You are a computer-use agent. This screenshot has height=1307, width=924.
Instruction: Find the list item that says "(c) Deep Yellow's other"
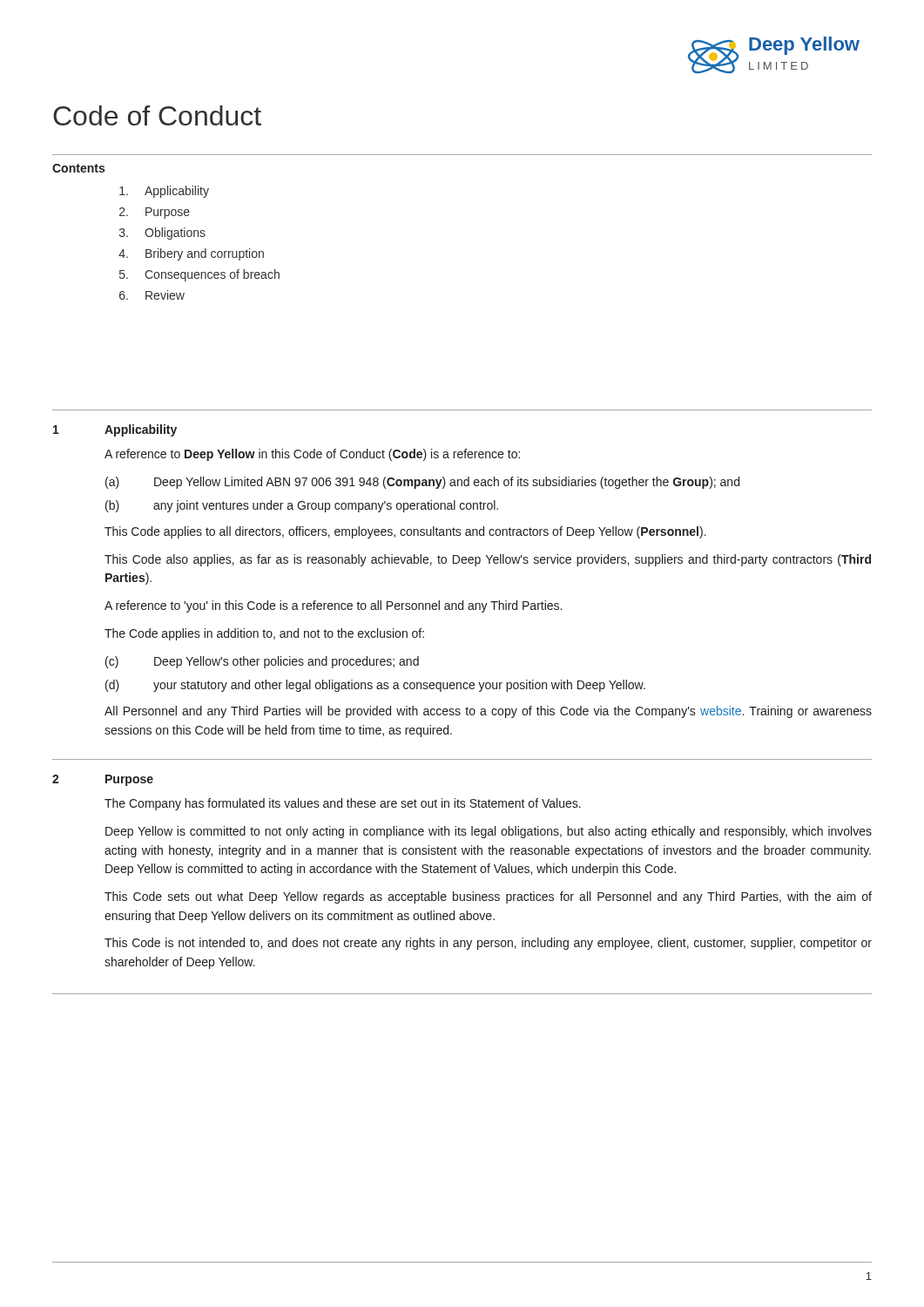[262, 662]
